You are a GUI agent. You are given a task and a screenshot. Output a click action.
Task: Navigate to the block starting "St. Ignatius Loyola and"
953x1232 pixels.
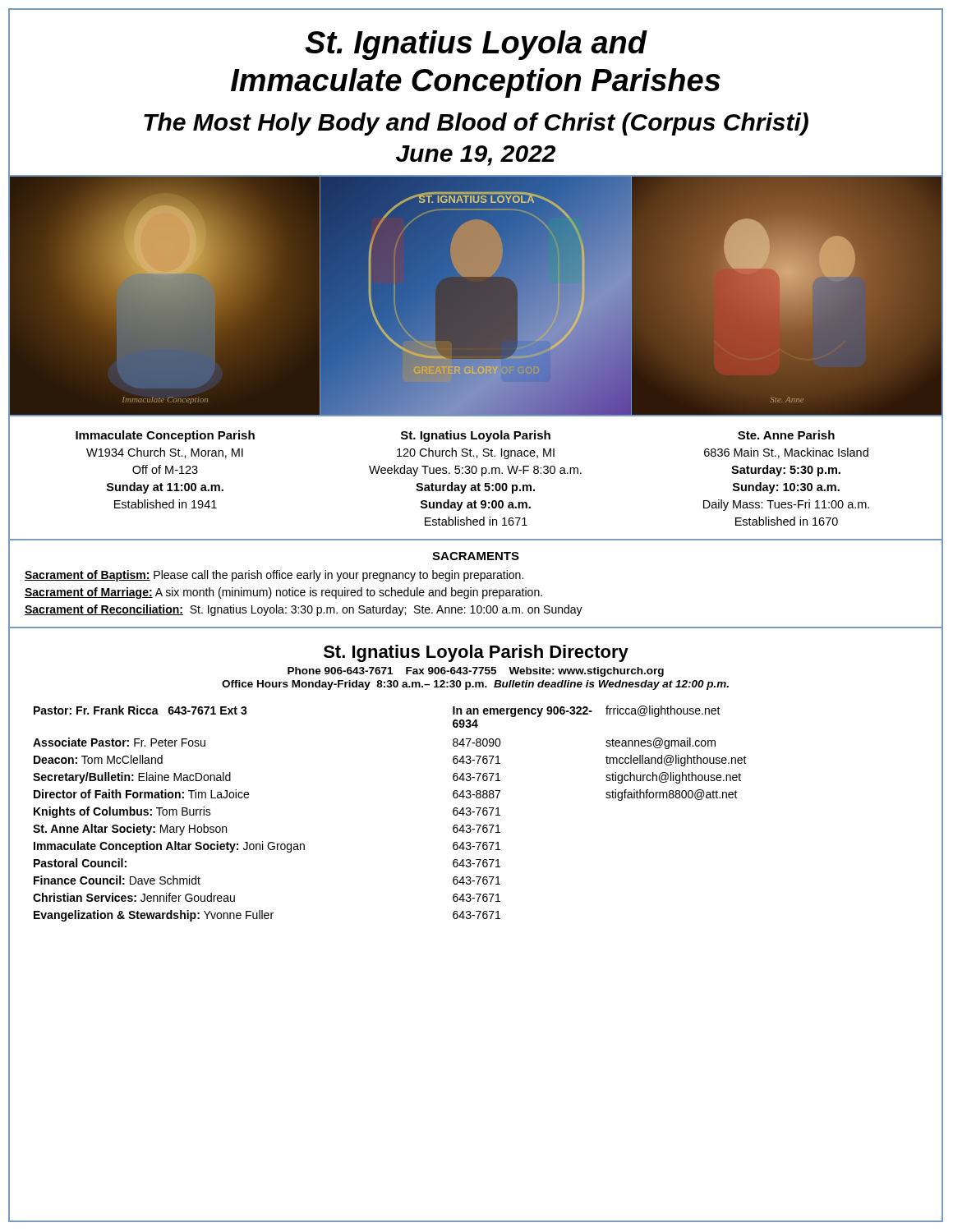[x=476, y=97]
